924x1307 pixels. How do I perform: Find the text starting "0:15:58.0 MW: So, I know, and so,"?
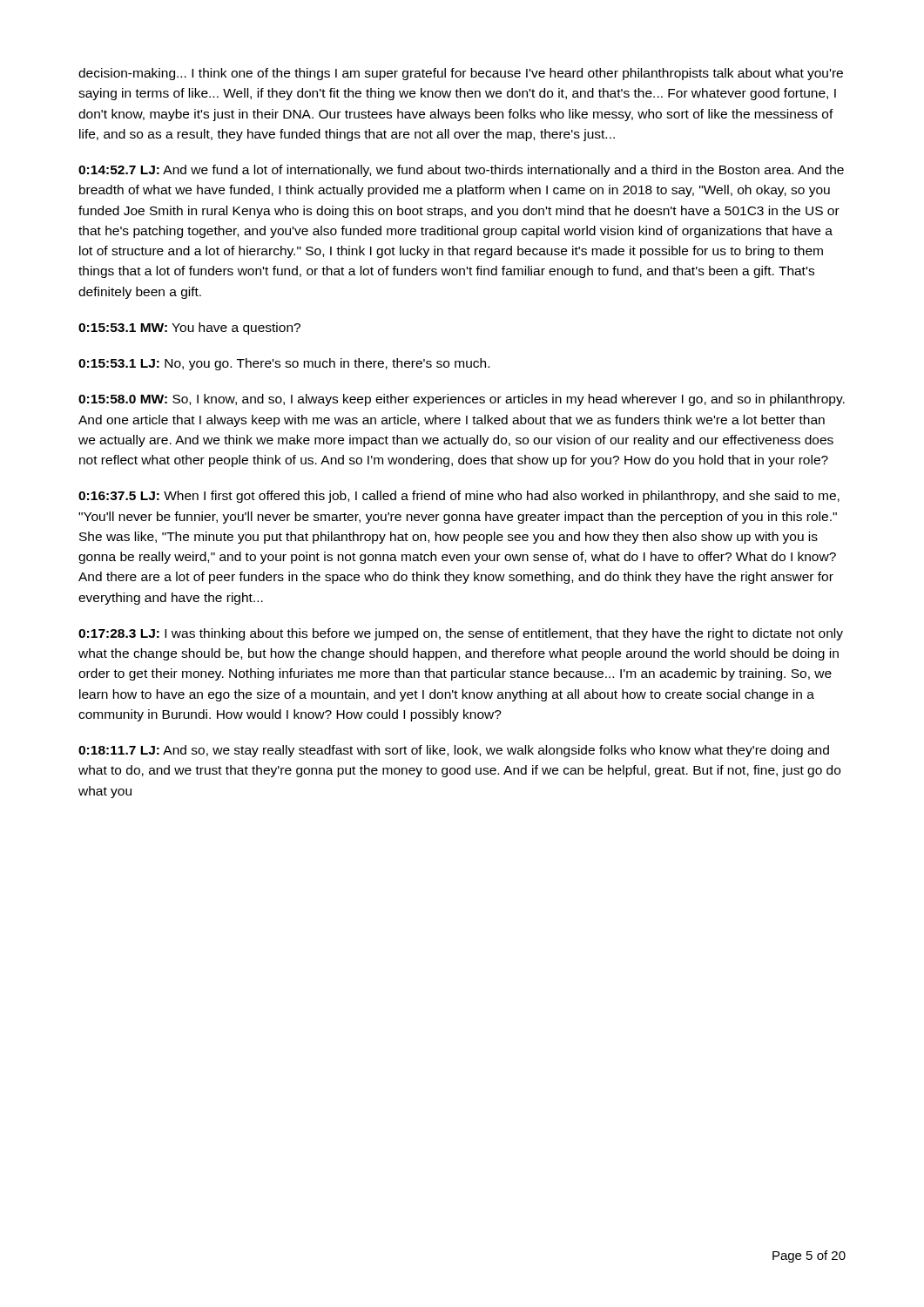(x=462, y=429)
